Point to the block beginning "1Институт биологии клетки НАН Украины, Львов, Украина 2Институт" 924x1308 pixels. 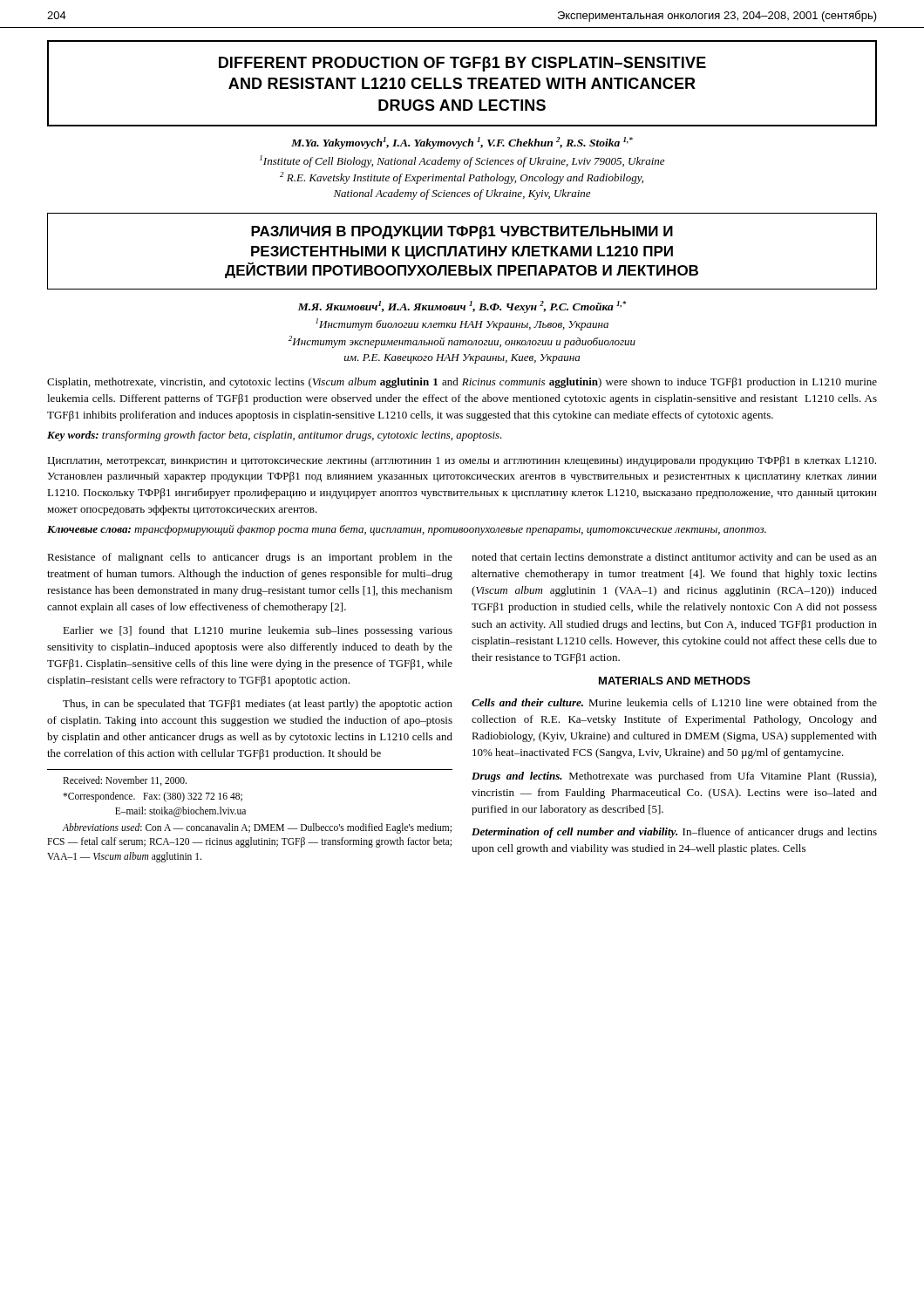[x=462, y=340]
